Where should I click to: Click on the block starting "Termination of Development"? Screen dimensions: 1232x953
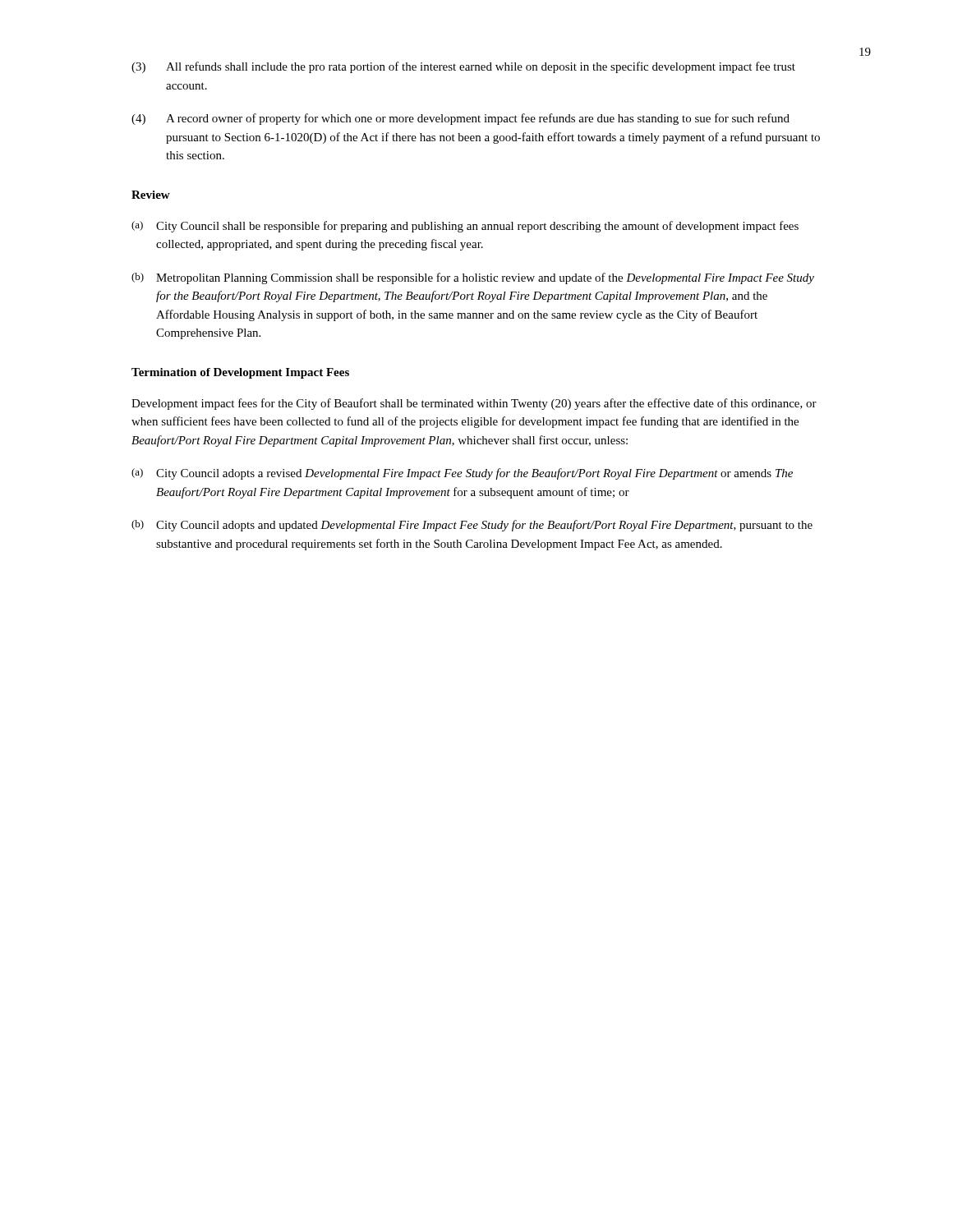[240, 372]
